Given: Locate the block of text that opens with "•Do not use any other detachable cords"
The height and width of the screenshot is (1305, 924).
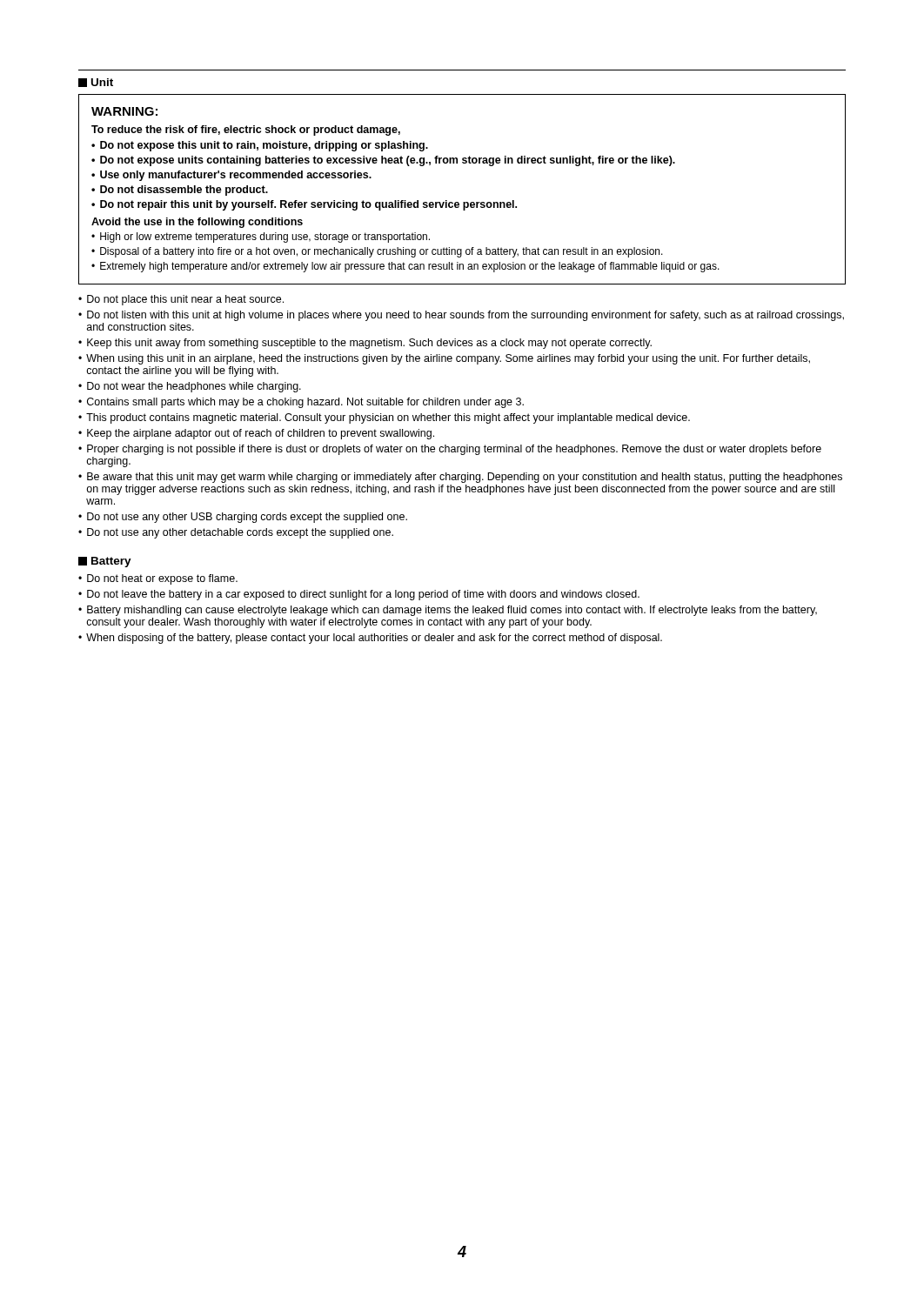Looking at the screenshot, I should (236, 533).
